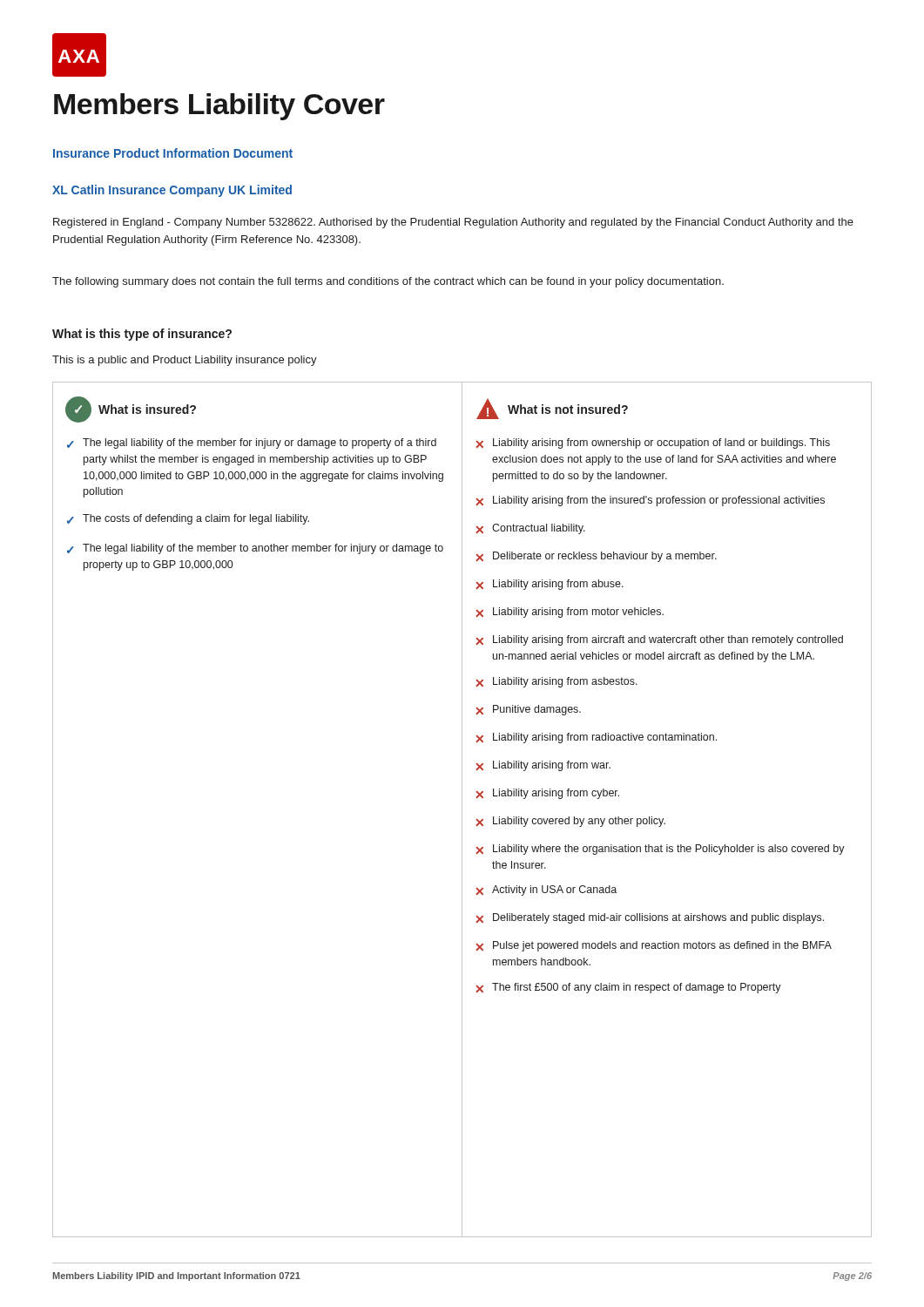Locate the text "What is this type of insurance?"
Screen dimensions: 1307x924
[142, 335]
